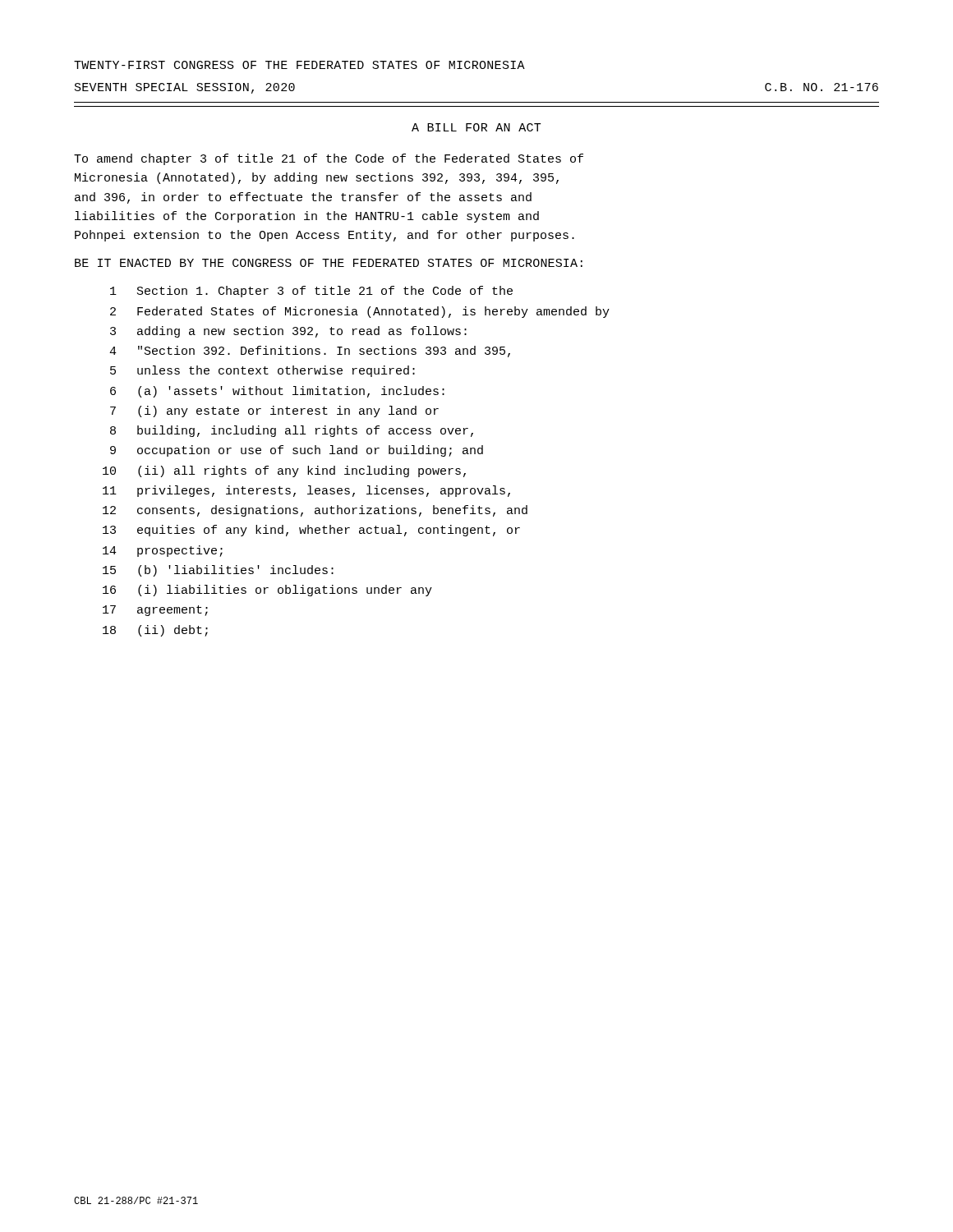Locate the block of text that opens with "1 Section 1."
Image resolution: width=953 pixels, height=1232 pixels.
pyautogui.click(x=476, y=292)
